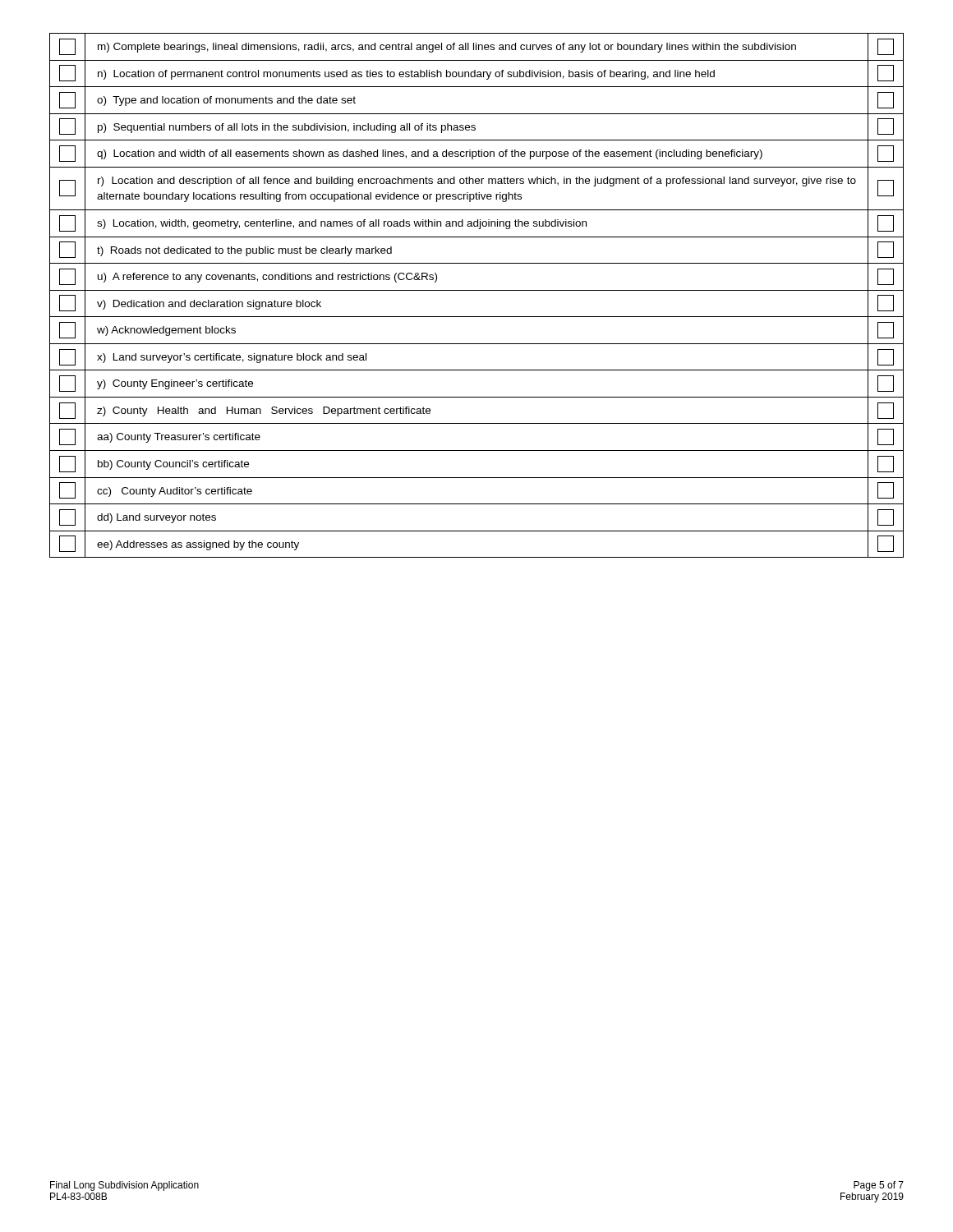Select the text starting "r) Location and"
Screen dimensions: 1232x953
[x=476, y=188]
